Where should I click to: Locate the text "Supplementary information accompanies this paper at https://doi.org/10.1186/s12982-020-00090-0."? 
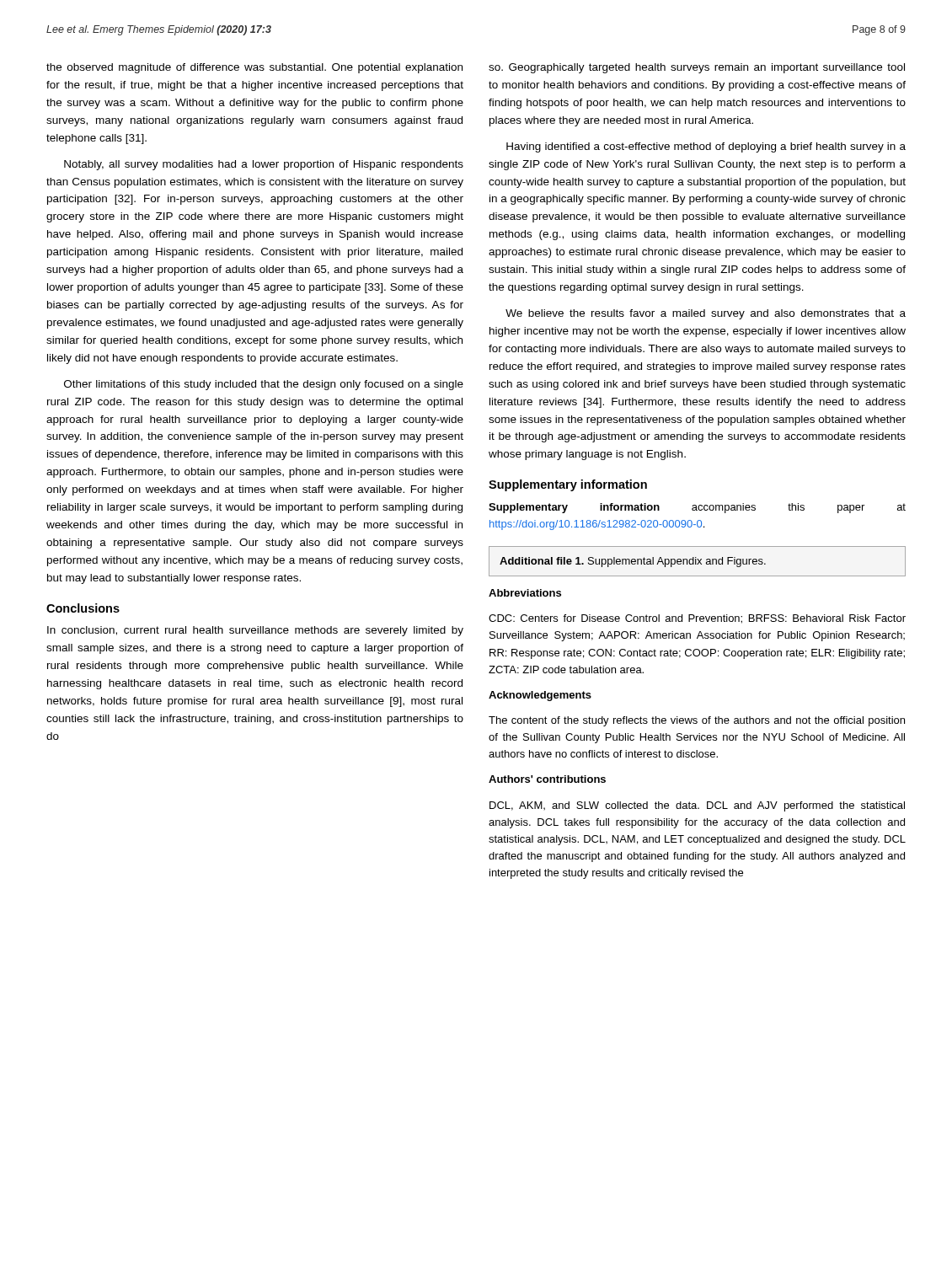pos(697,515)
